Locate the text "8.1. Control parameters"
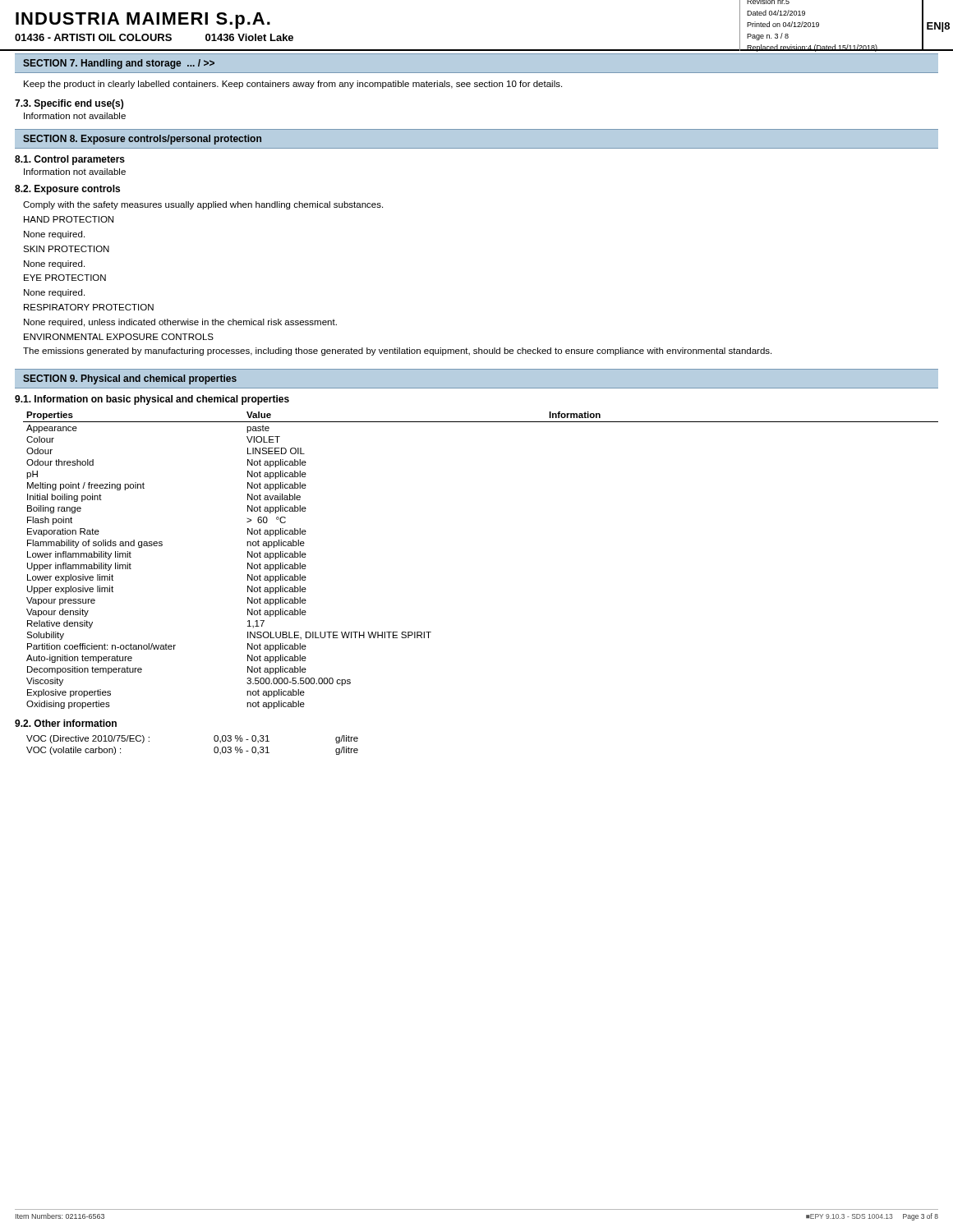This screenshot has width=953, height=1232. pyautogui.click(x=70, y=160)
